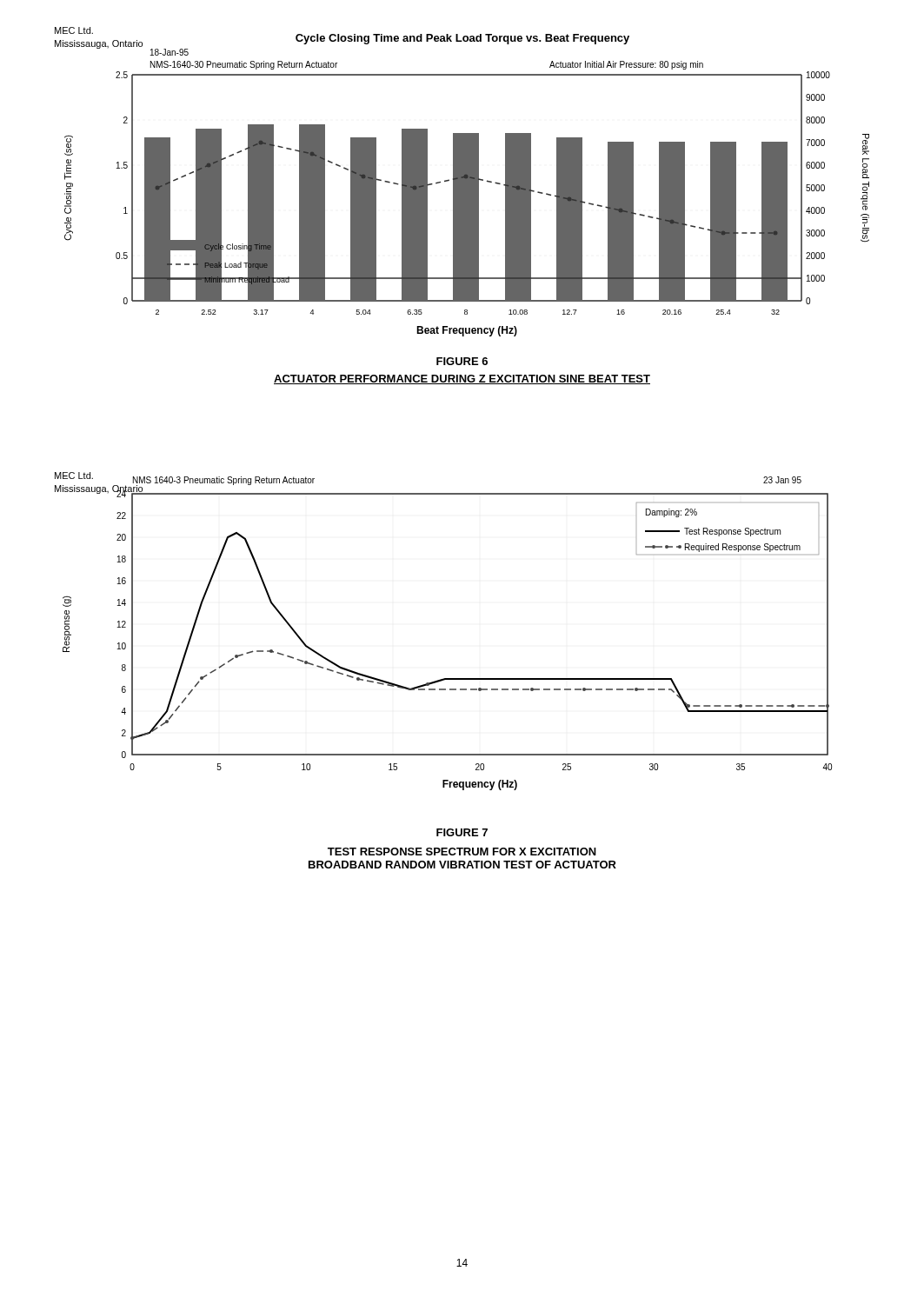Screen dimensions: 1304x924
Task: Find the caption that says "FIGURE 6"
Action: (462, 361)
